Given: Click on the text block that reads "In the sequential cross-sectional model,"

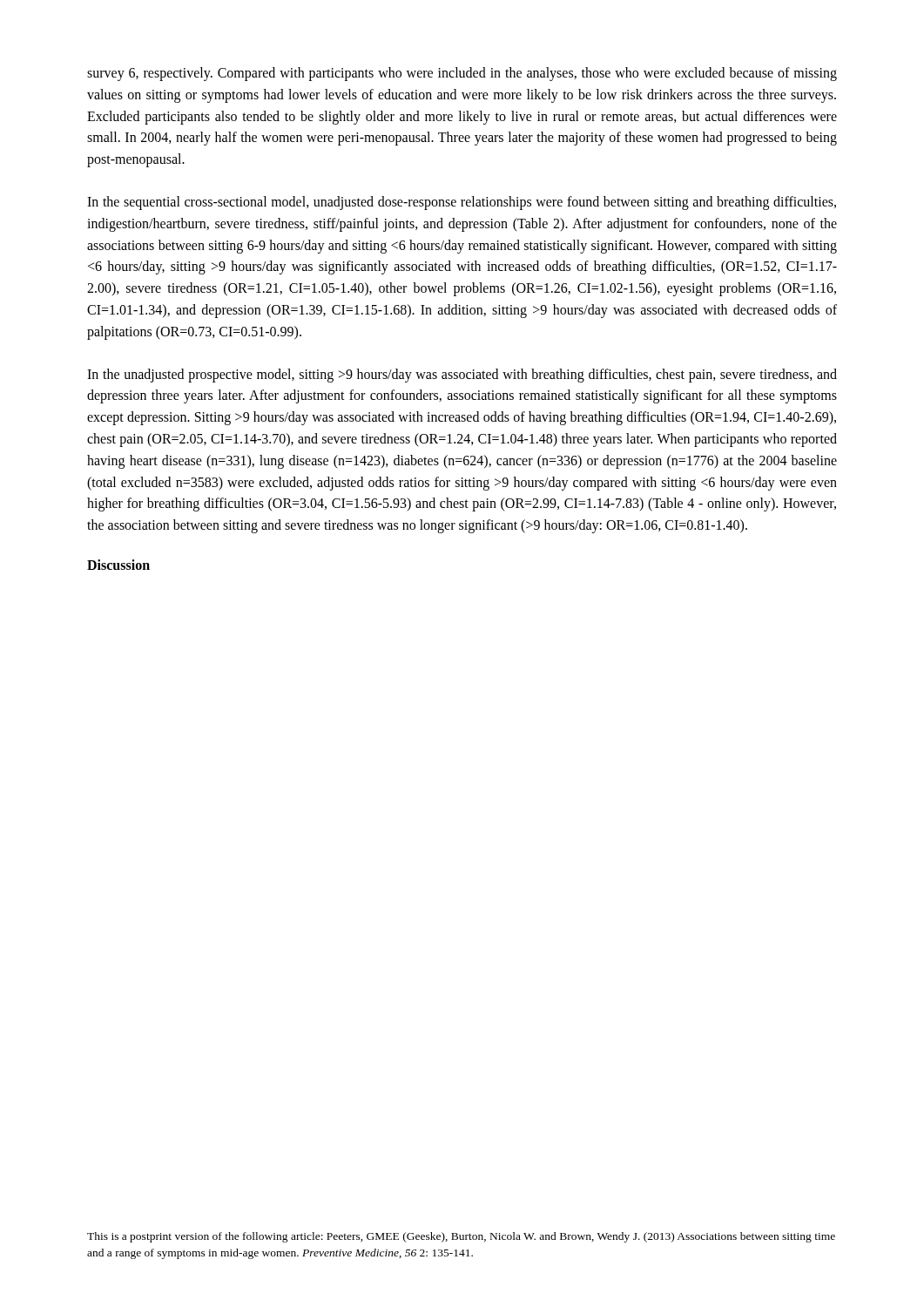Looking at the screenshot, I should (x=462, y=267).
